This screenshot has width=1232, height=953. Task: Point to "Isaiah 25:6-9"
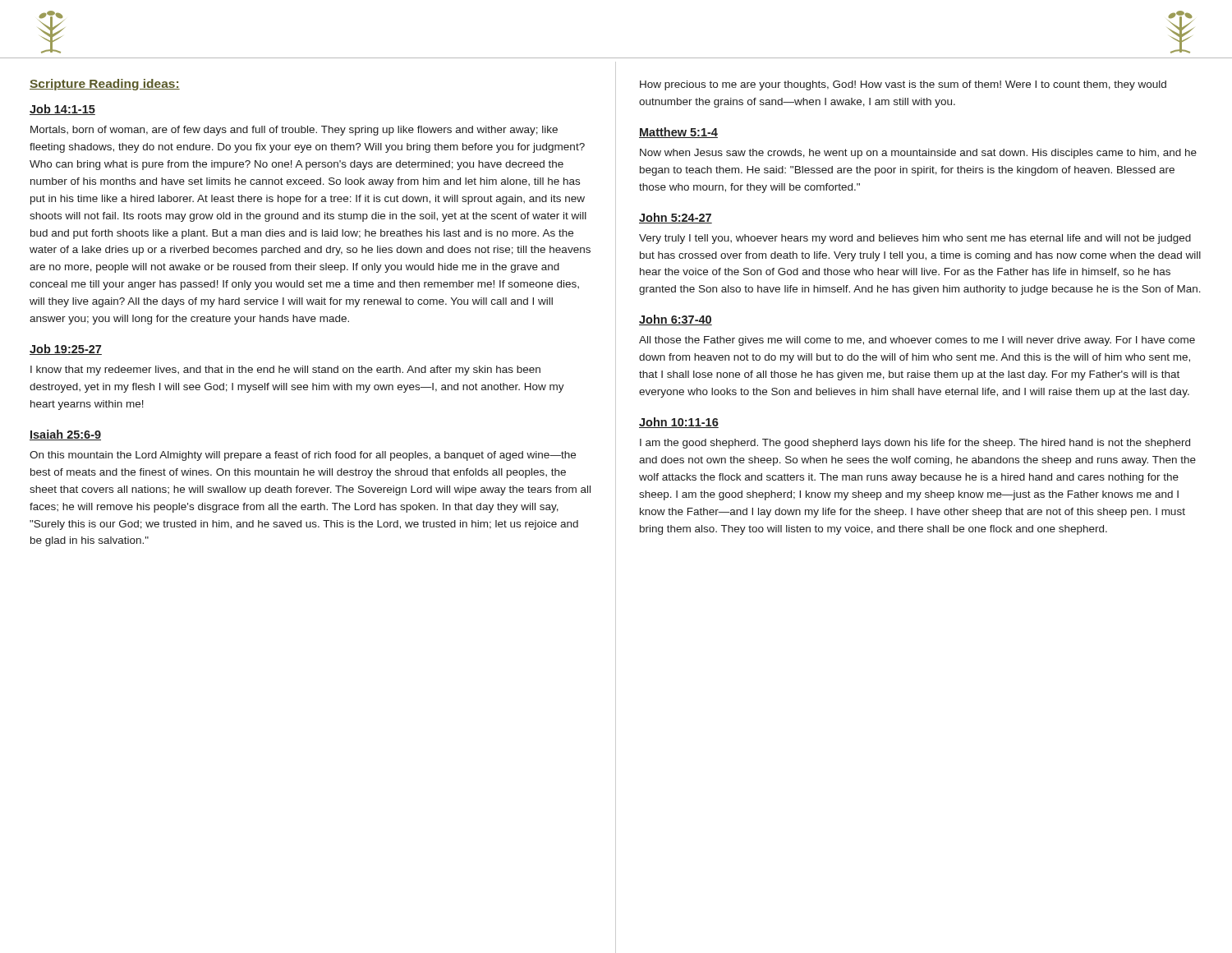65,434
